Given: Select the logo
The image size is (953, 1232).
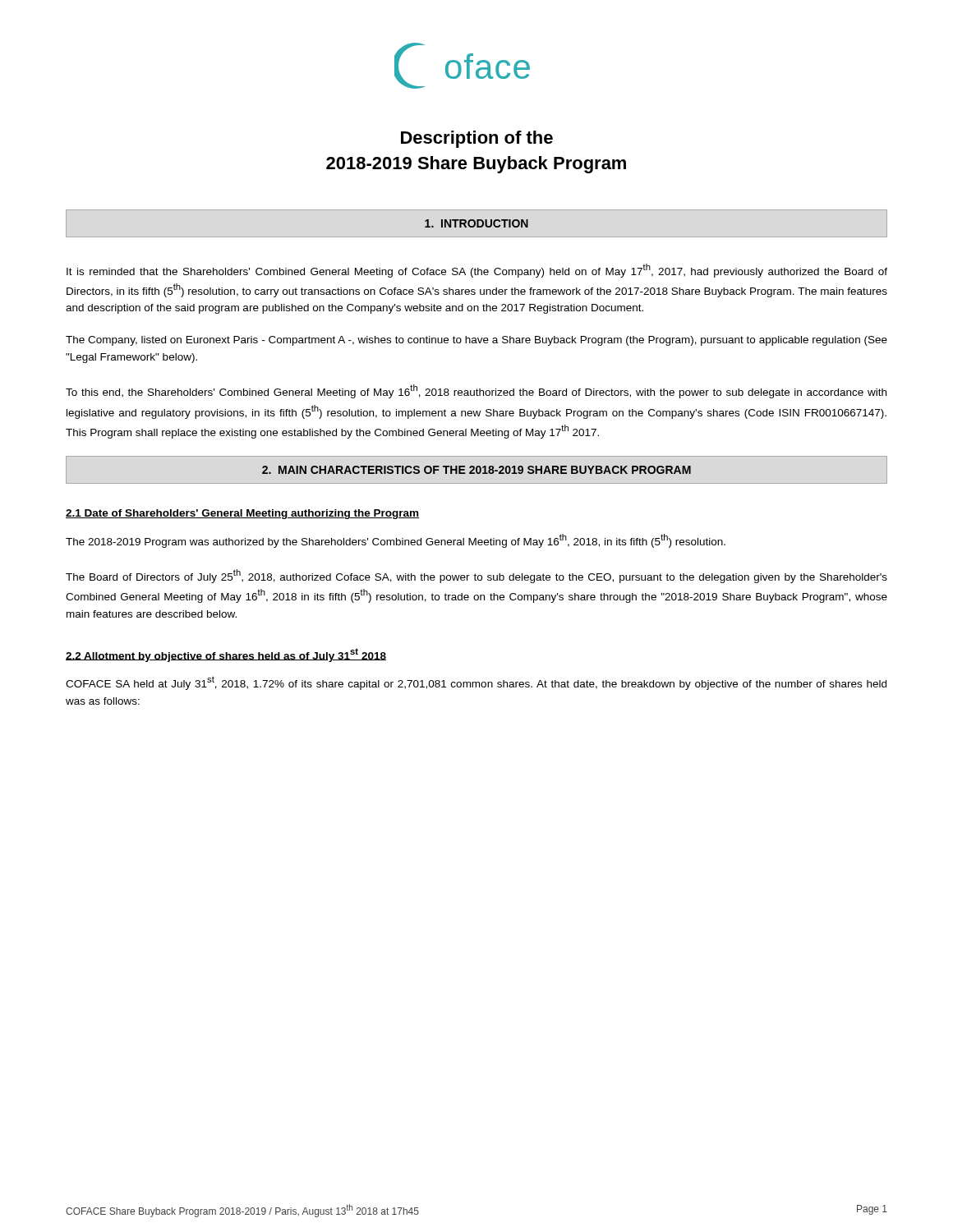Looking at the screenshot, I should [476, 51].
